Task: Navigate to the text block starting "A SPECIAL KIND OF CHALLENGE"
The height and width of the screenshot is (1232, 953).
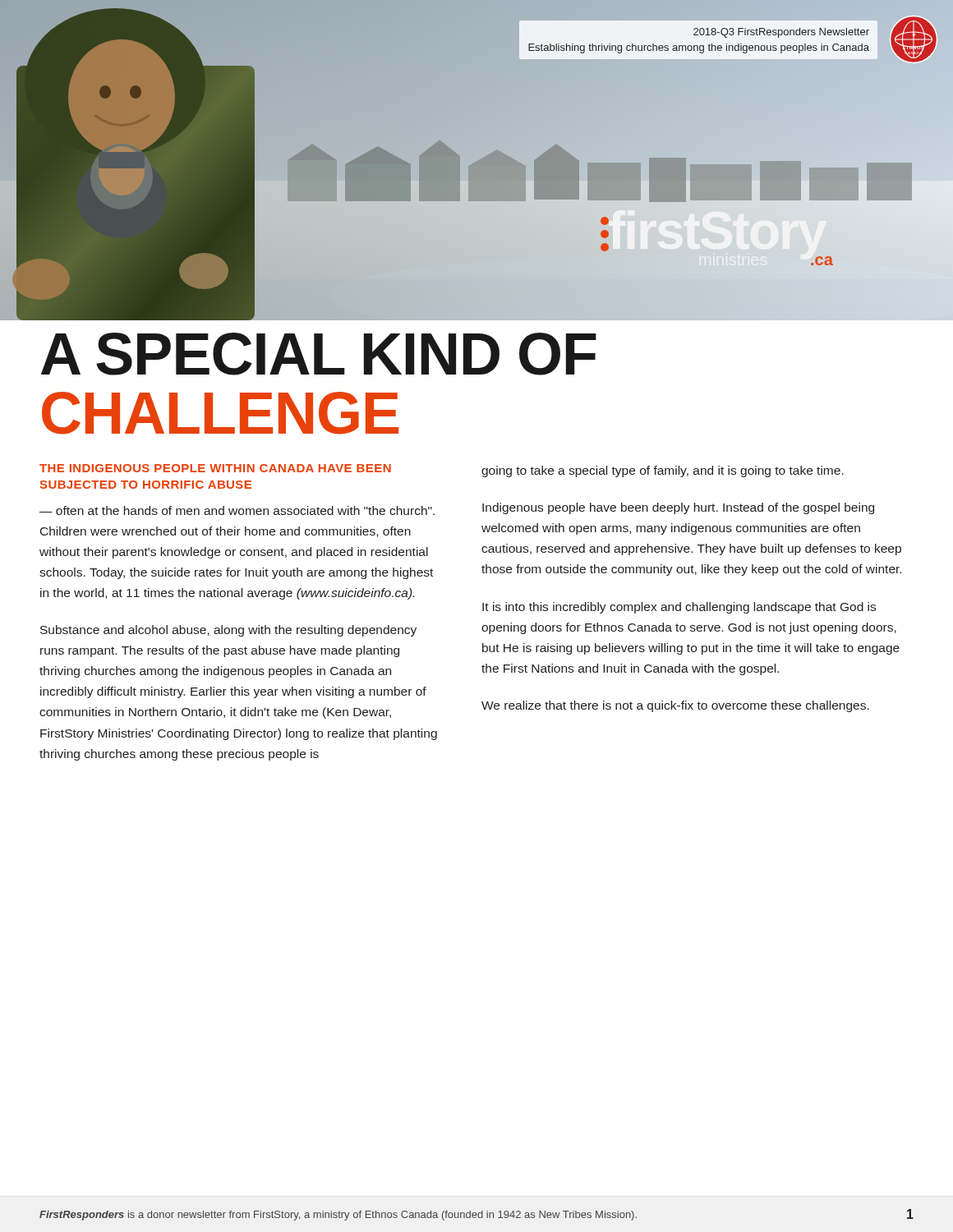Action: (x=476, y=384)
